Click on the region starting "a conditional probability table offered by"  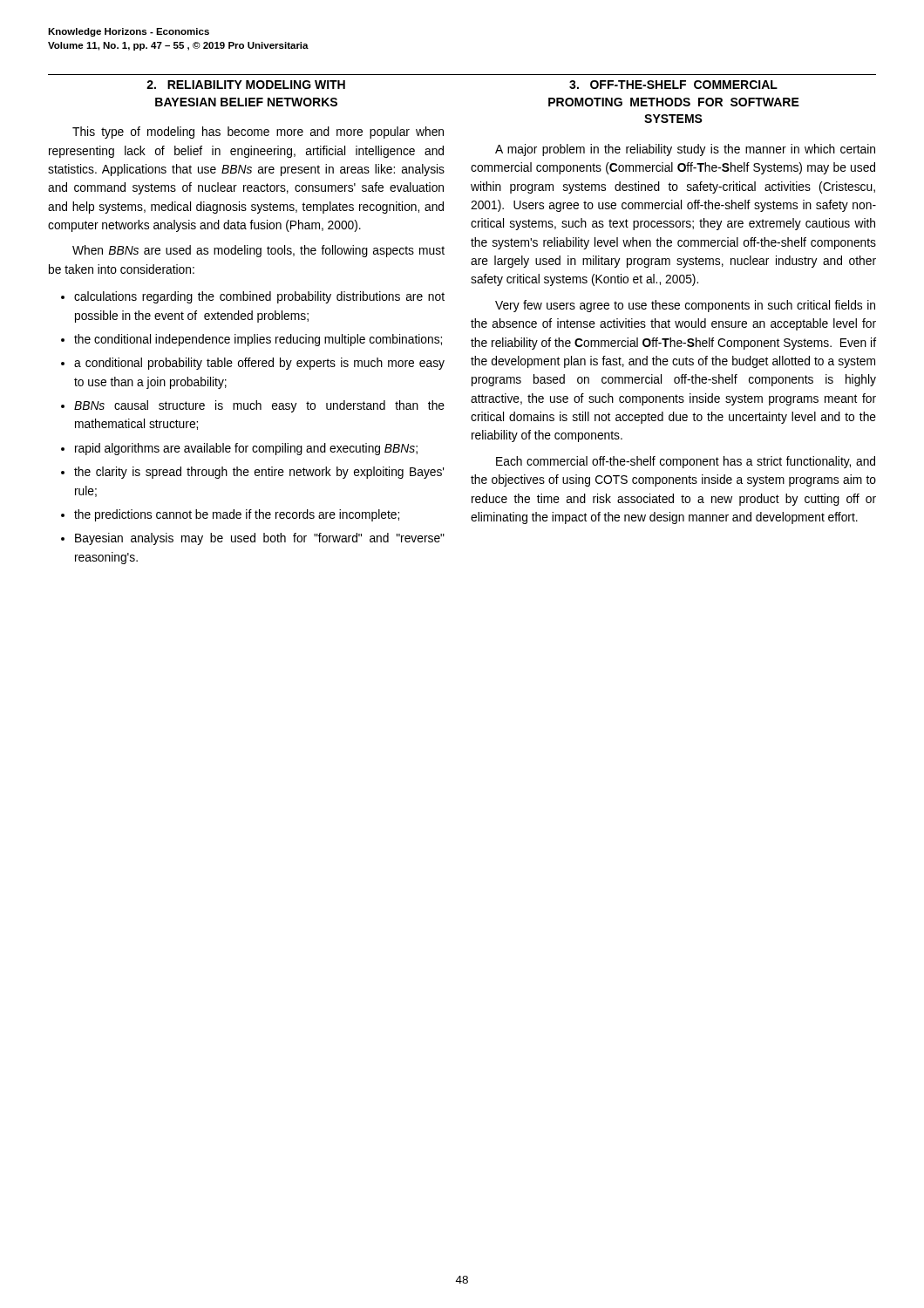[x=259, y=373]
